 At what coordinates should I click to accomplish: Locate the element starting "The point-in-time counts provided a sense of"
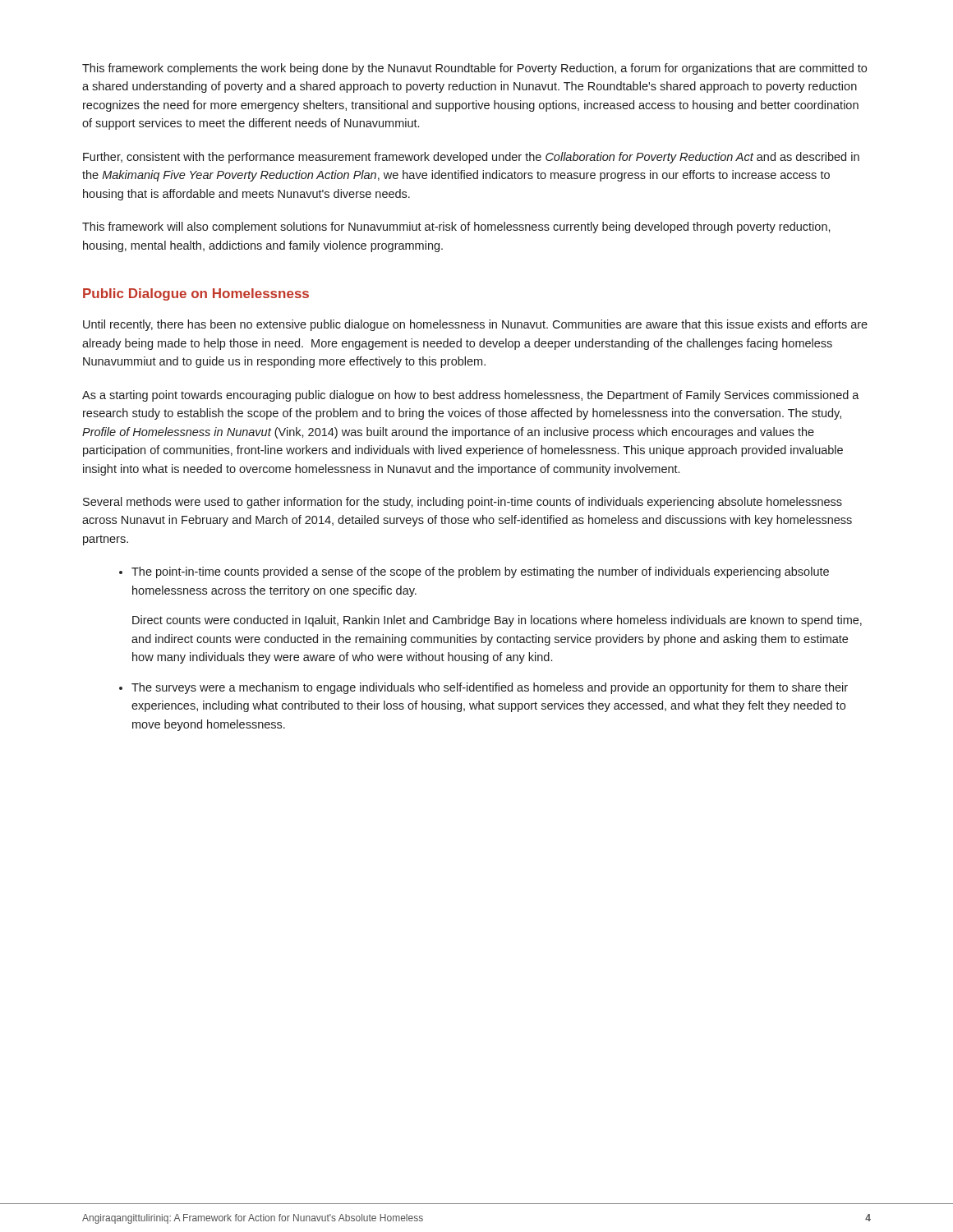pos(480,581)
